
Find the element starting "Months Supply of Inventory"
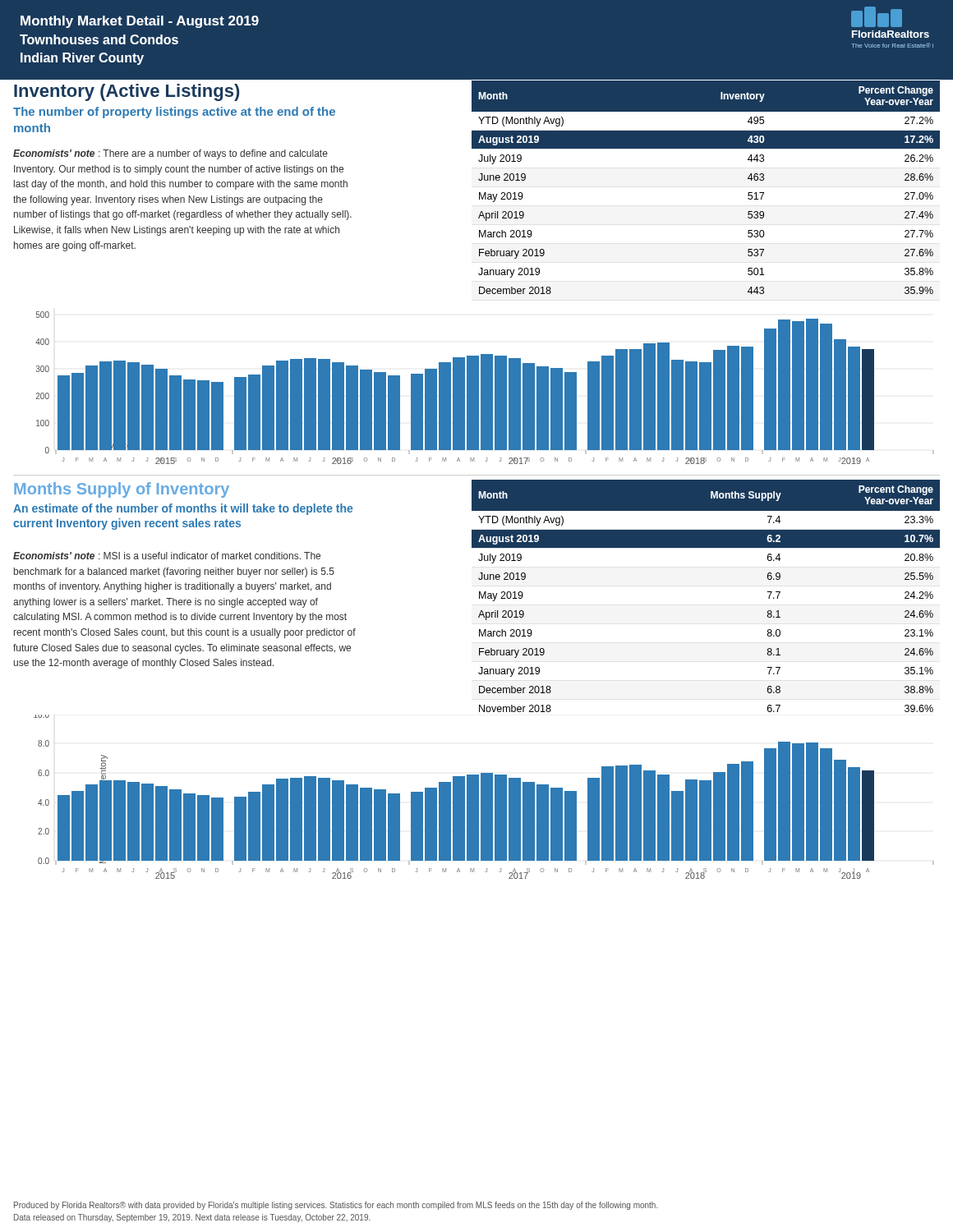[x=194, y=489]
